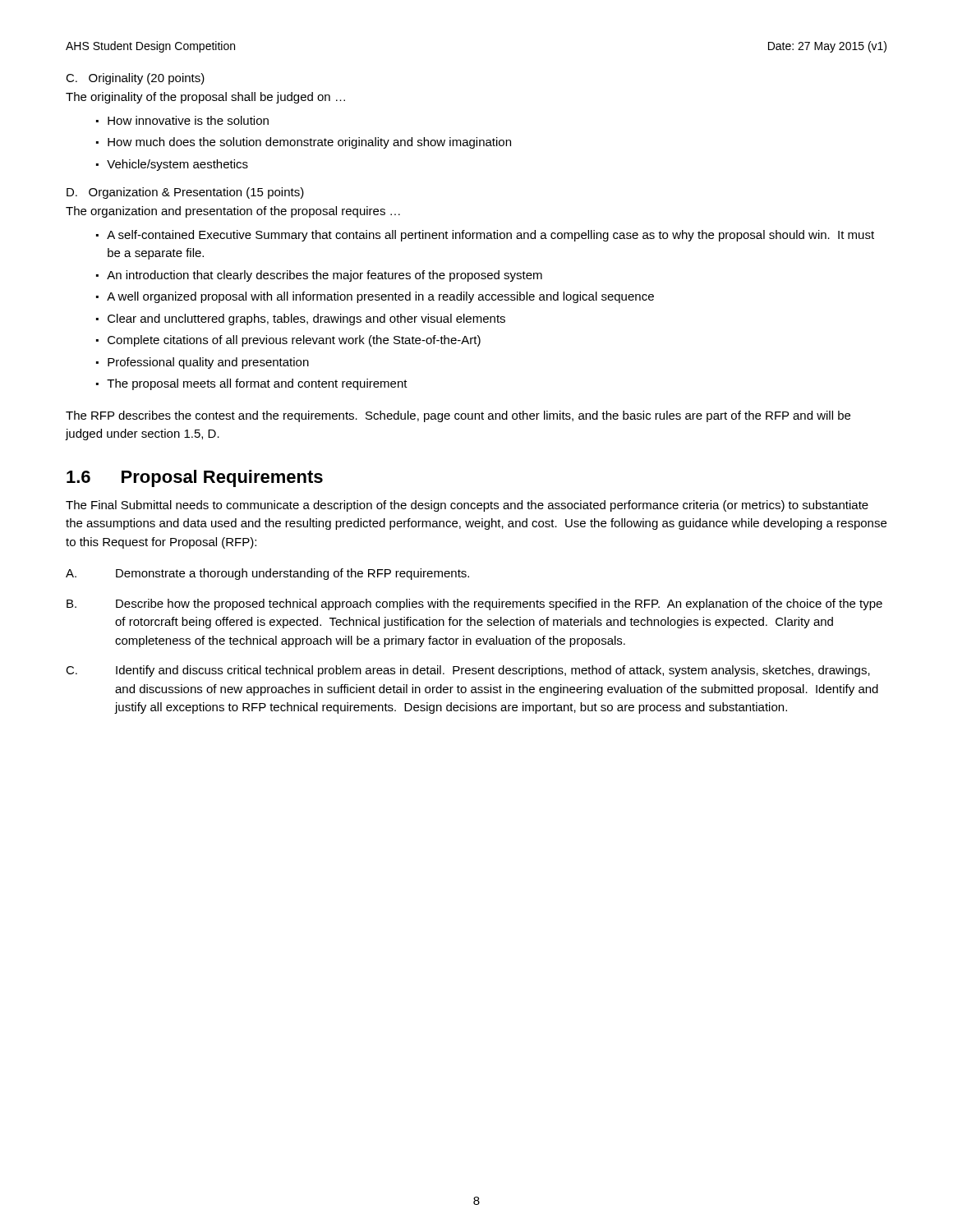
Task: Find the list item containing "An introduction that clearly"
Action: pos(325,274)
